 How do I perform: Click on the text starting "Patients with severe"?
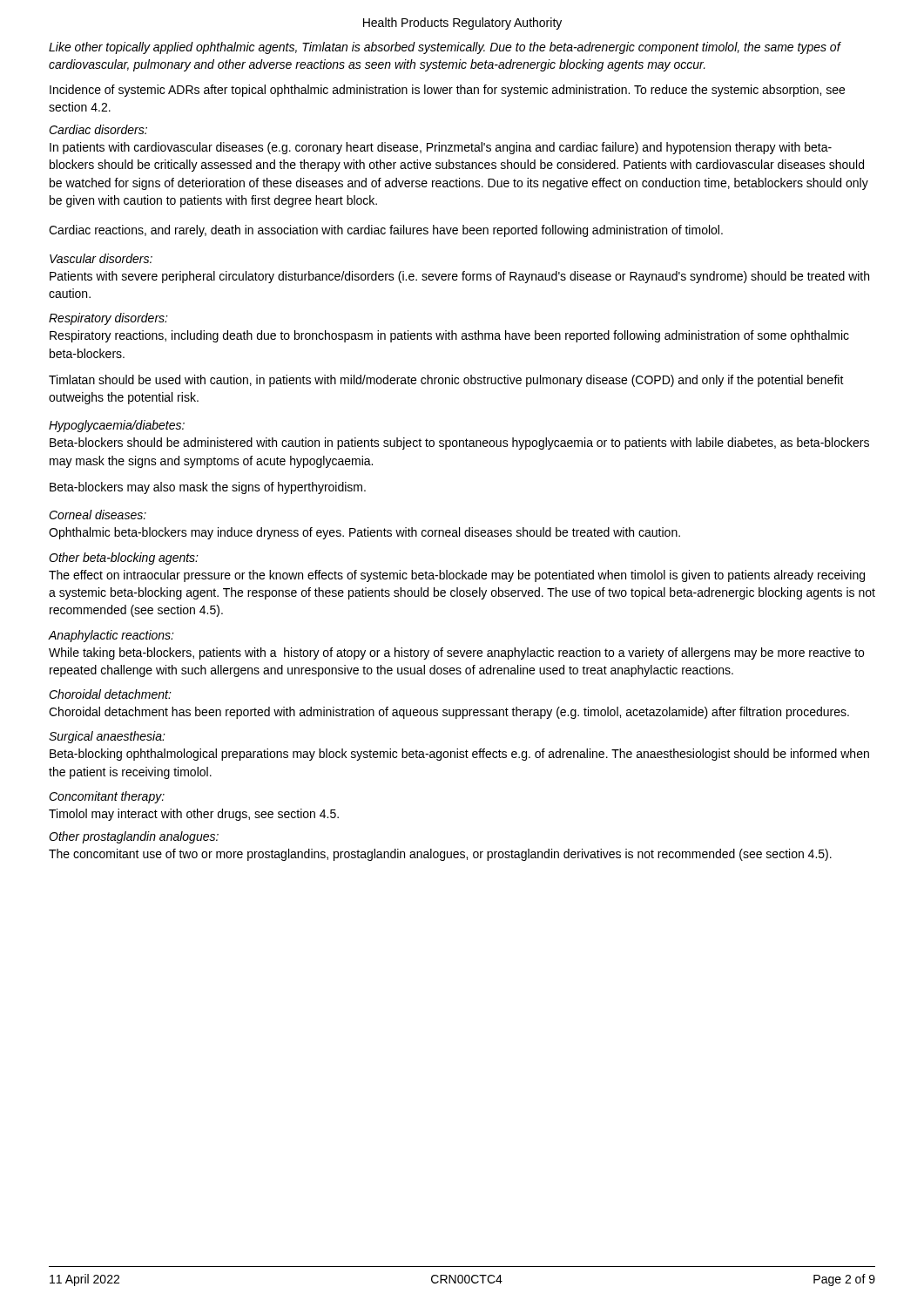pos(459,285)
